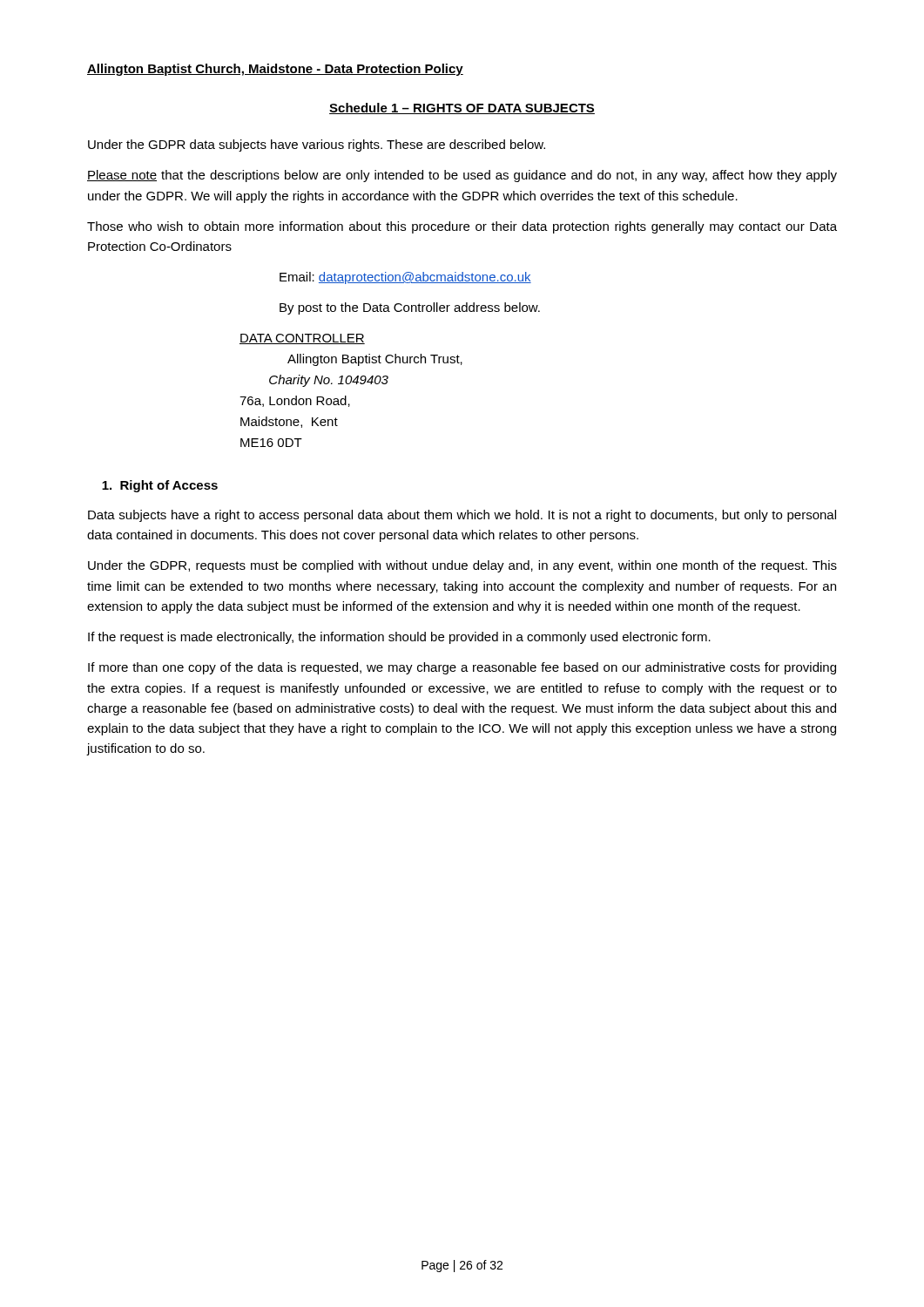924x1307 pixels.
Task: Where is the passage that starts "Please note that the descriptions"?
Action: [x=462, y=185]
